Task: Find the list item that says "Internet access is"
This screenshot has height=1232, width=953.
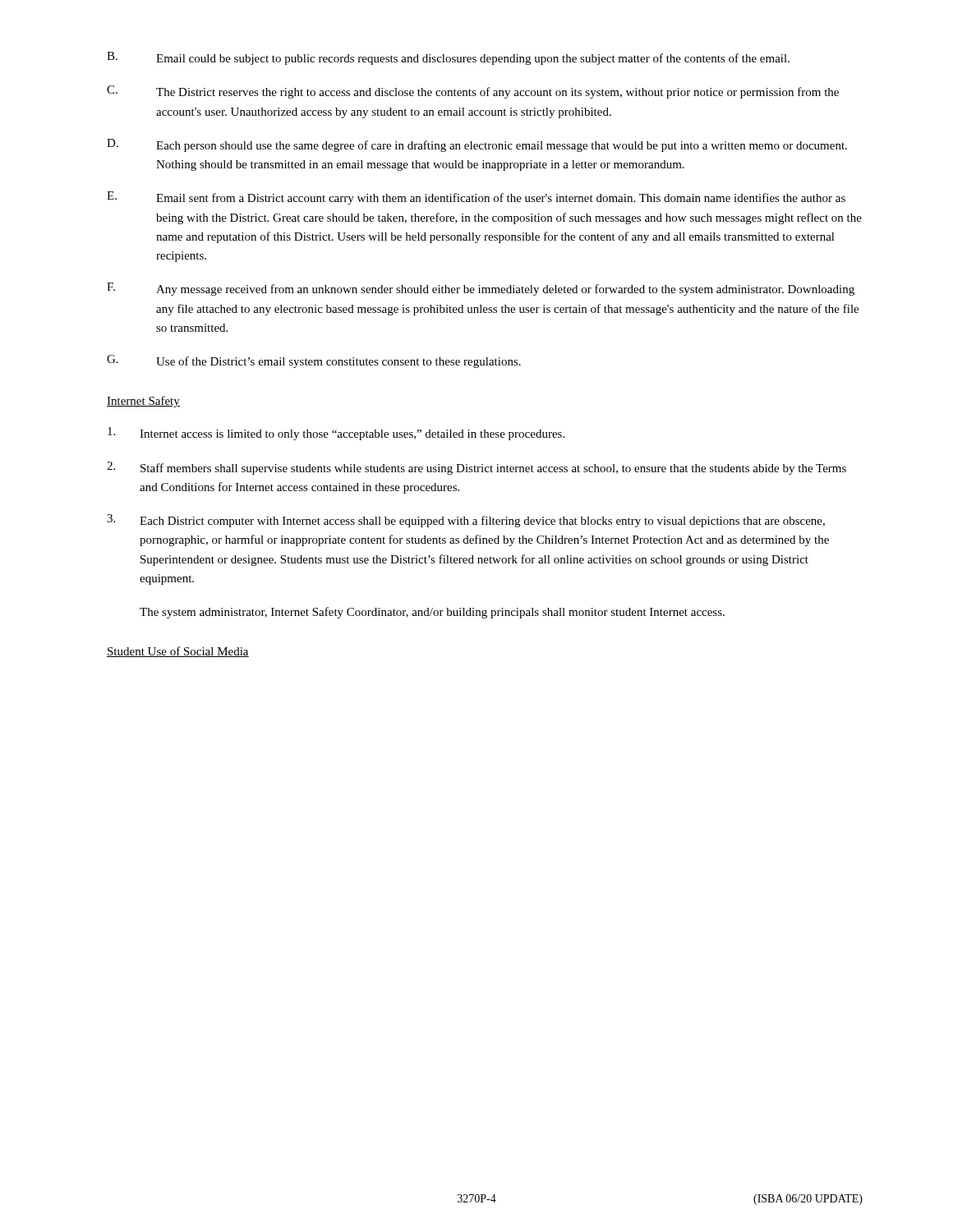Action: 485,434
